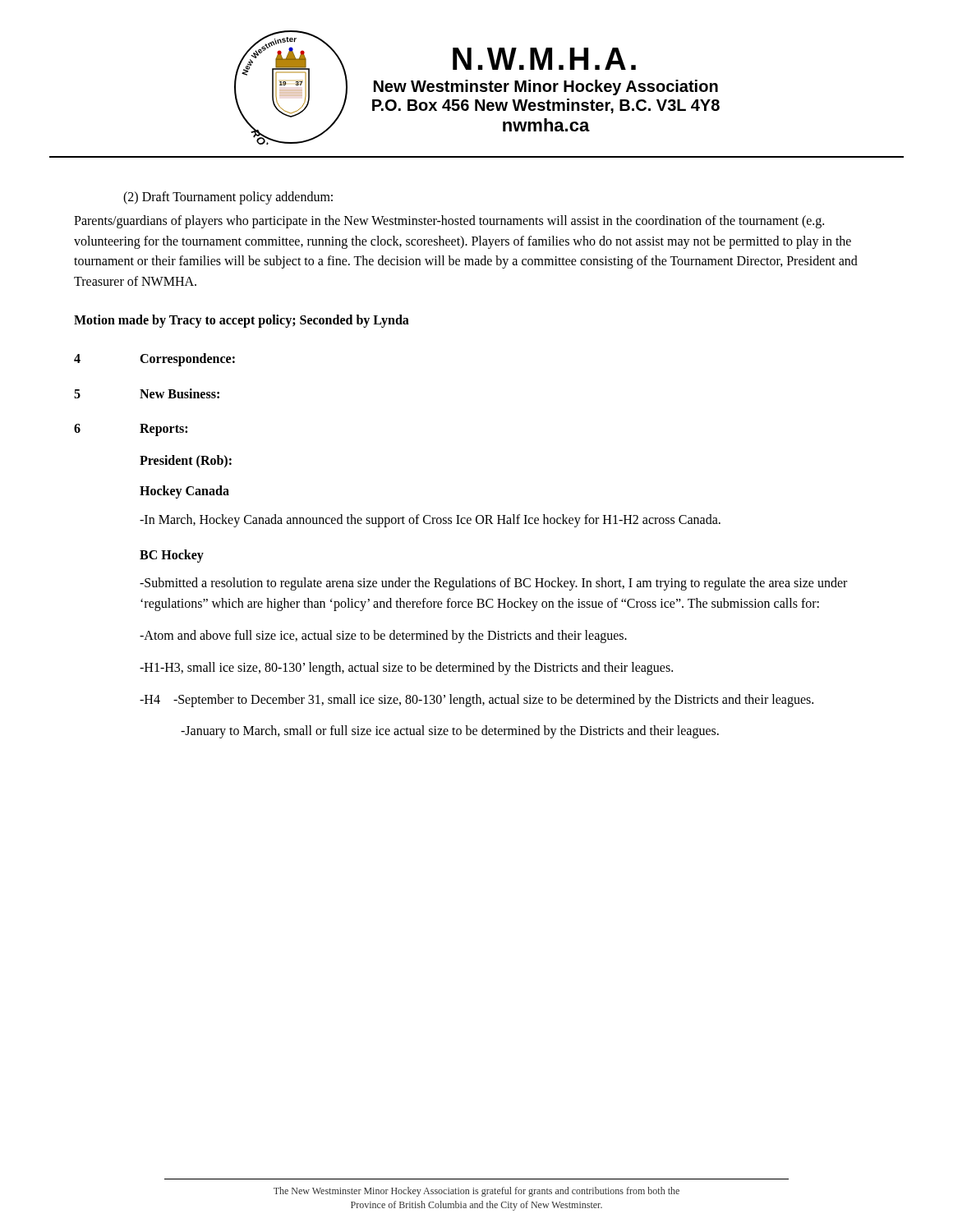Navigate to the passage starting "4 Correspondence:"
This screenshot has height=1232, width=953.
[155, 359]
